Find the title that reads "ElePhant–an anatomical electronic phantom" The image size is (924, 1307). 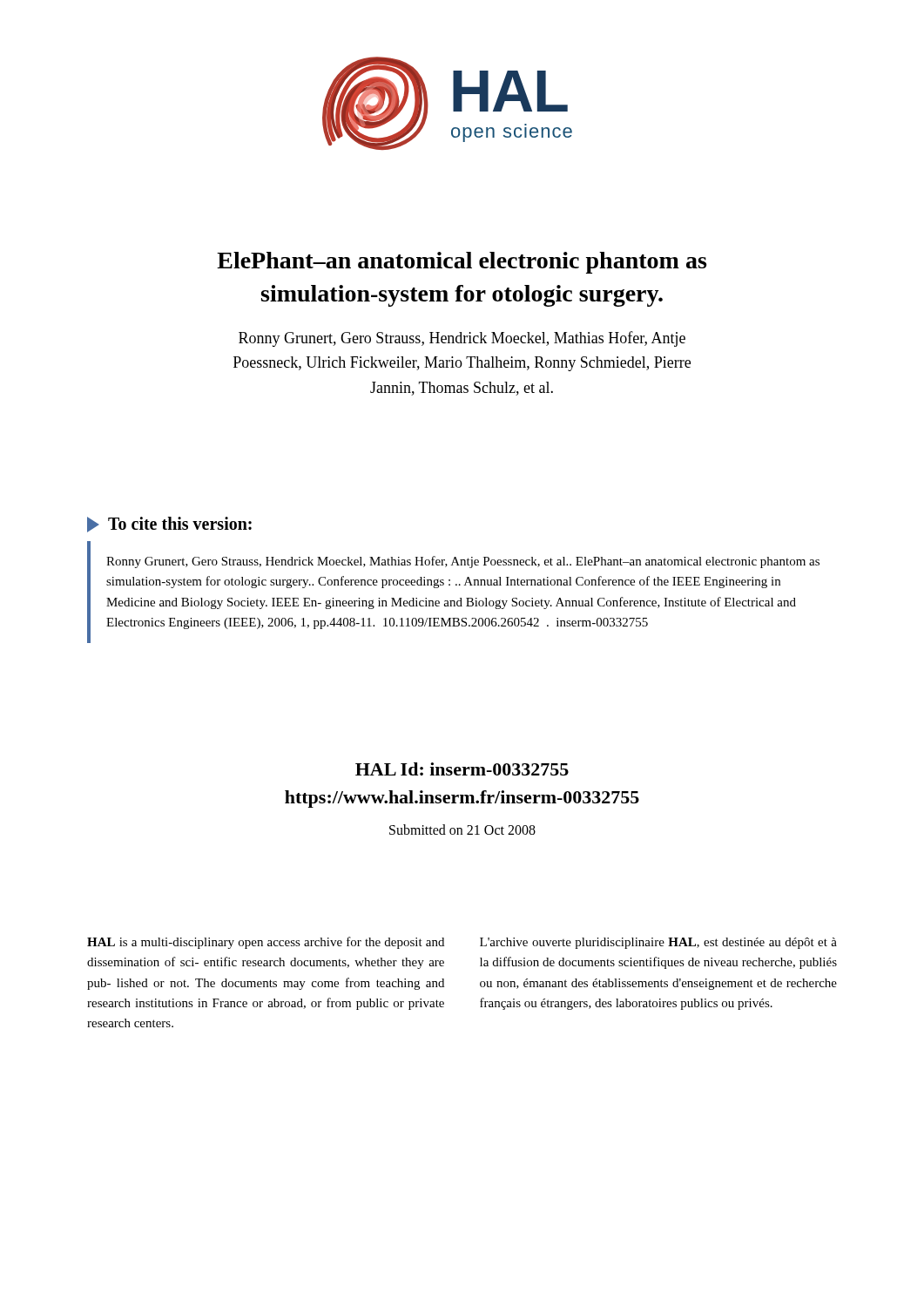point(462,322)
